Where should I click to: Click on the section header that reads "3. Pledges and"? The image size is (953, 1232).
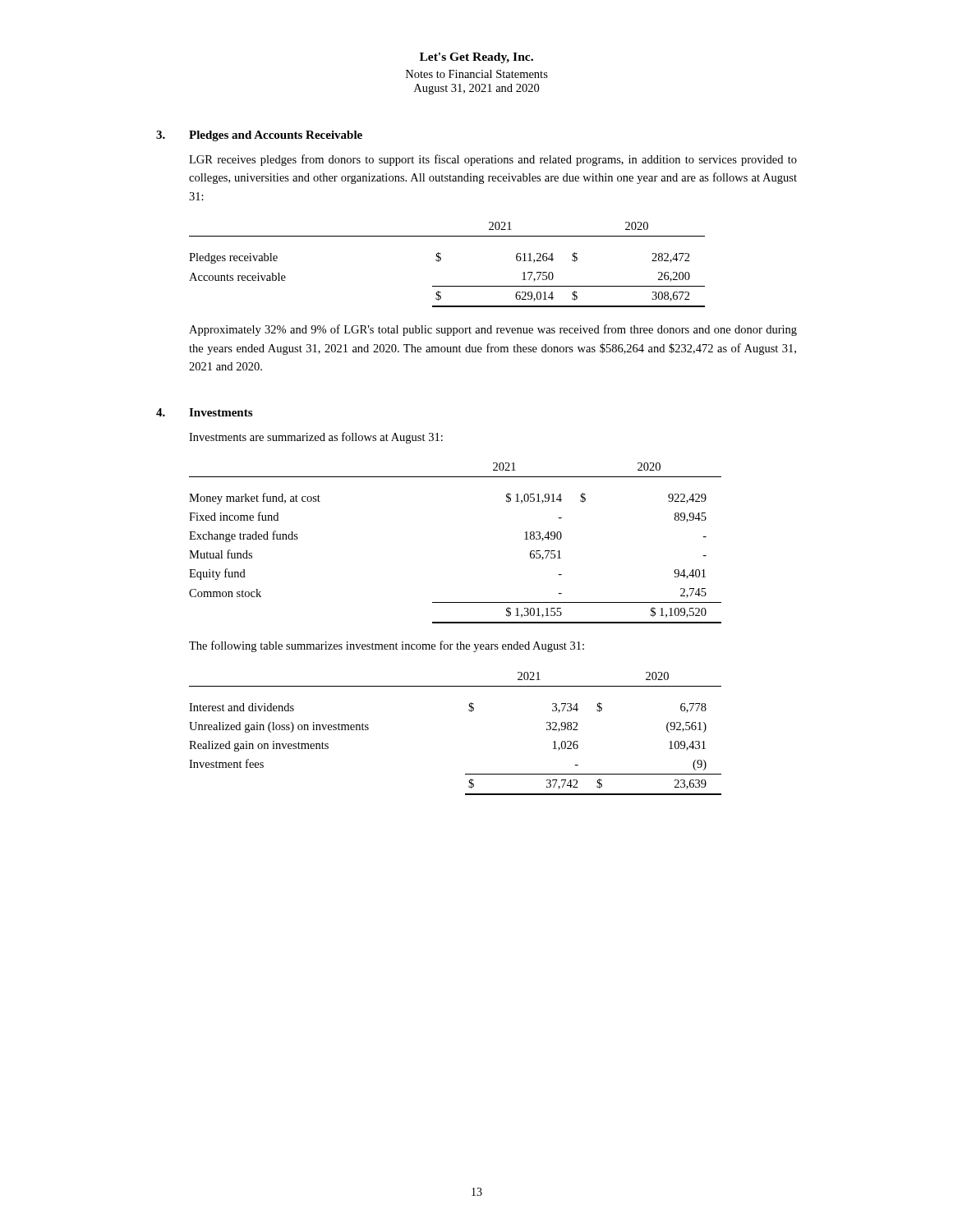tap(259, 135)
